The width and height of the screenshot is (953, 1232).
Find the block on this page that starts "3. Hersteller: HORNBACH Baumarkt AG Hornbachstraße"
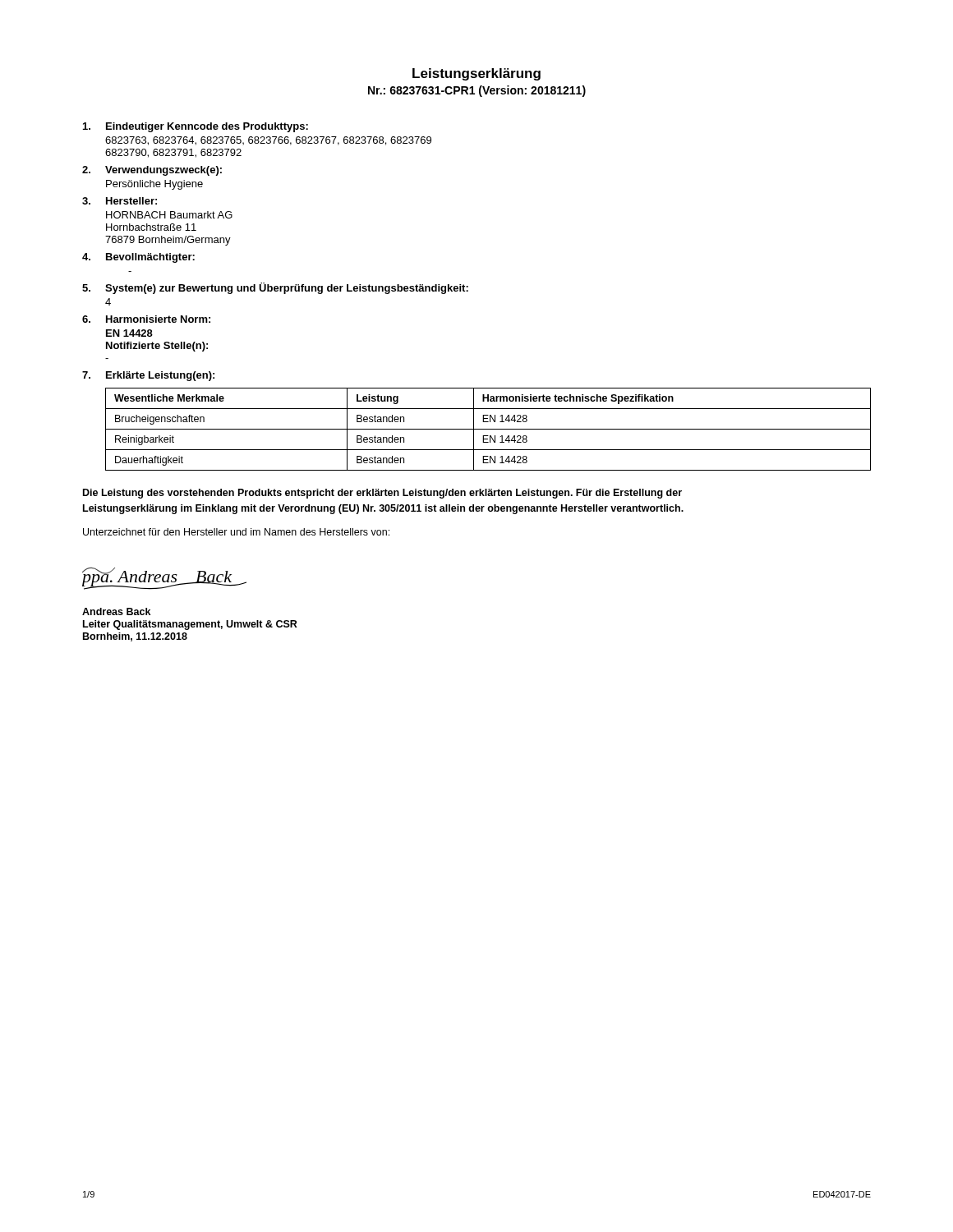click(x=120, y=201)
